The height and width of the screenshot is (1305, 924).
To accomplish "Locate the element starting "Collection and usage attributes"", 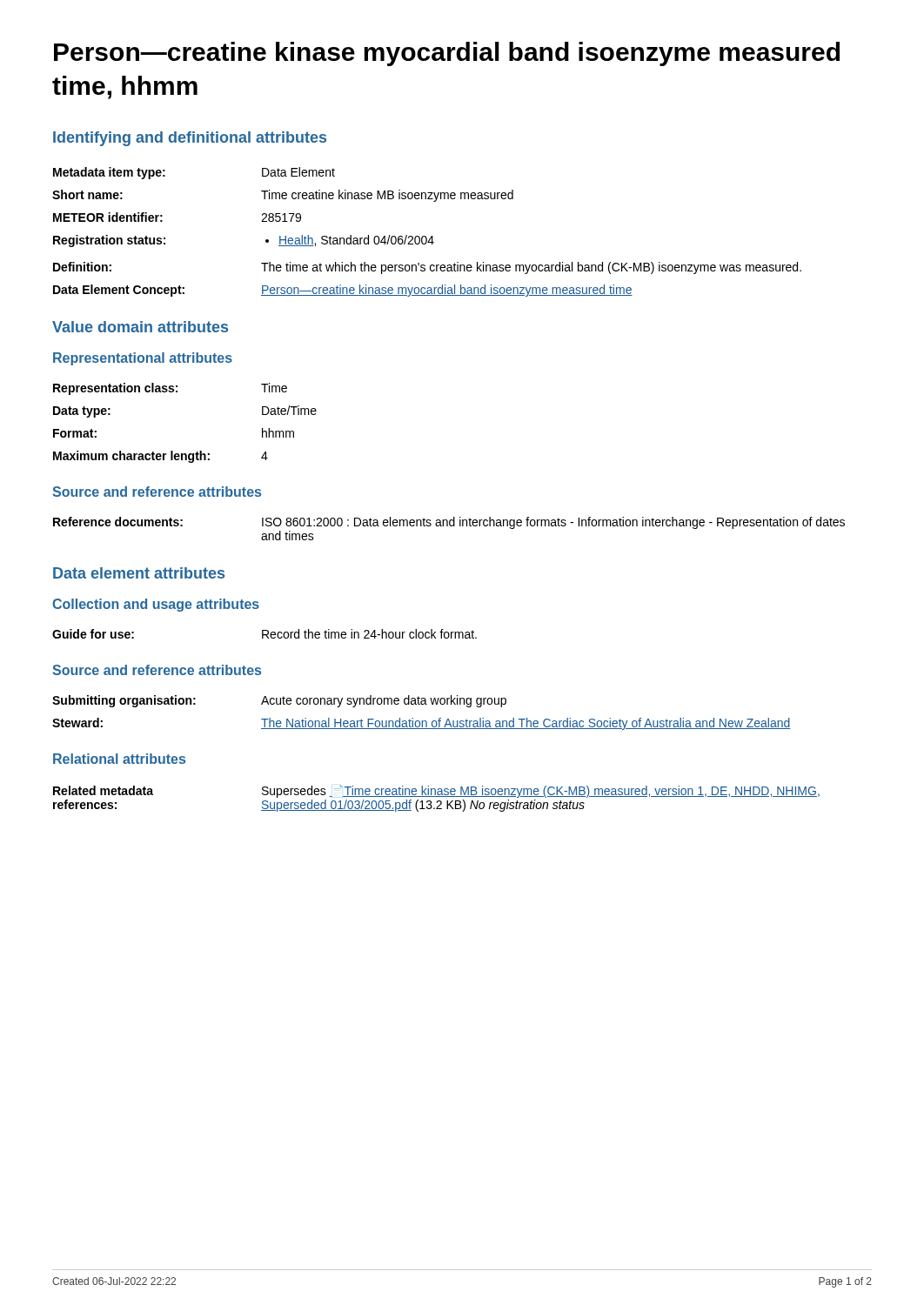I will pyautogui.click(x=156, y=605).
